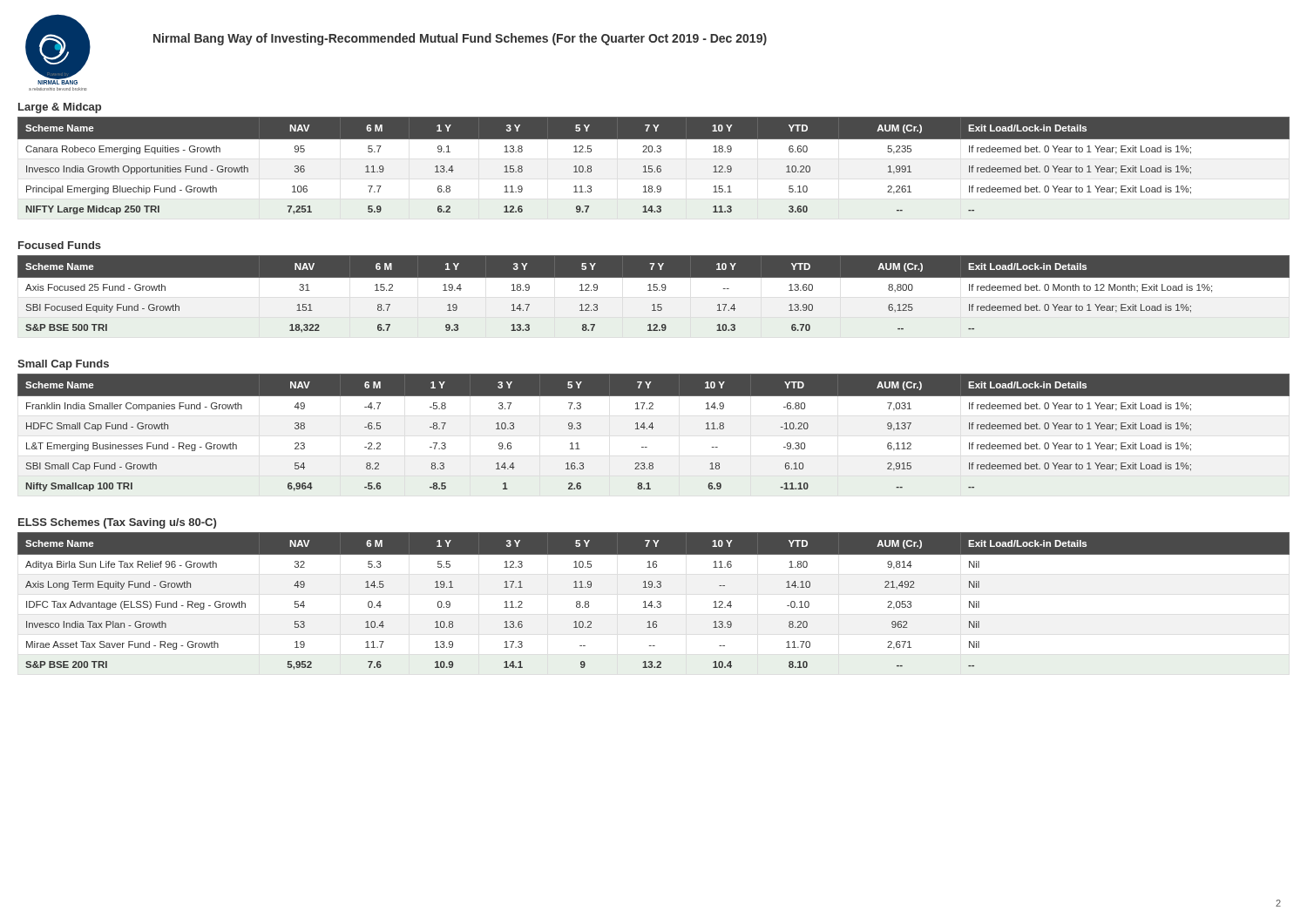
Task: Select the logo
Action: (x=77, y=53)
